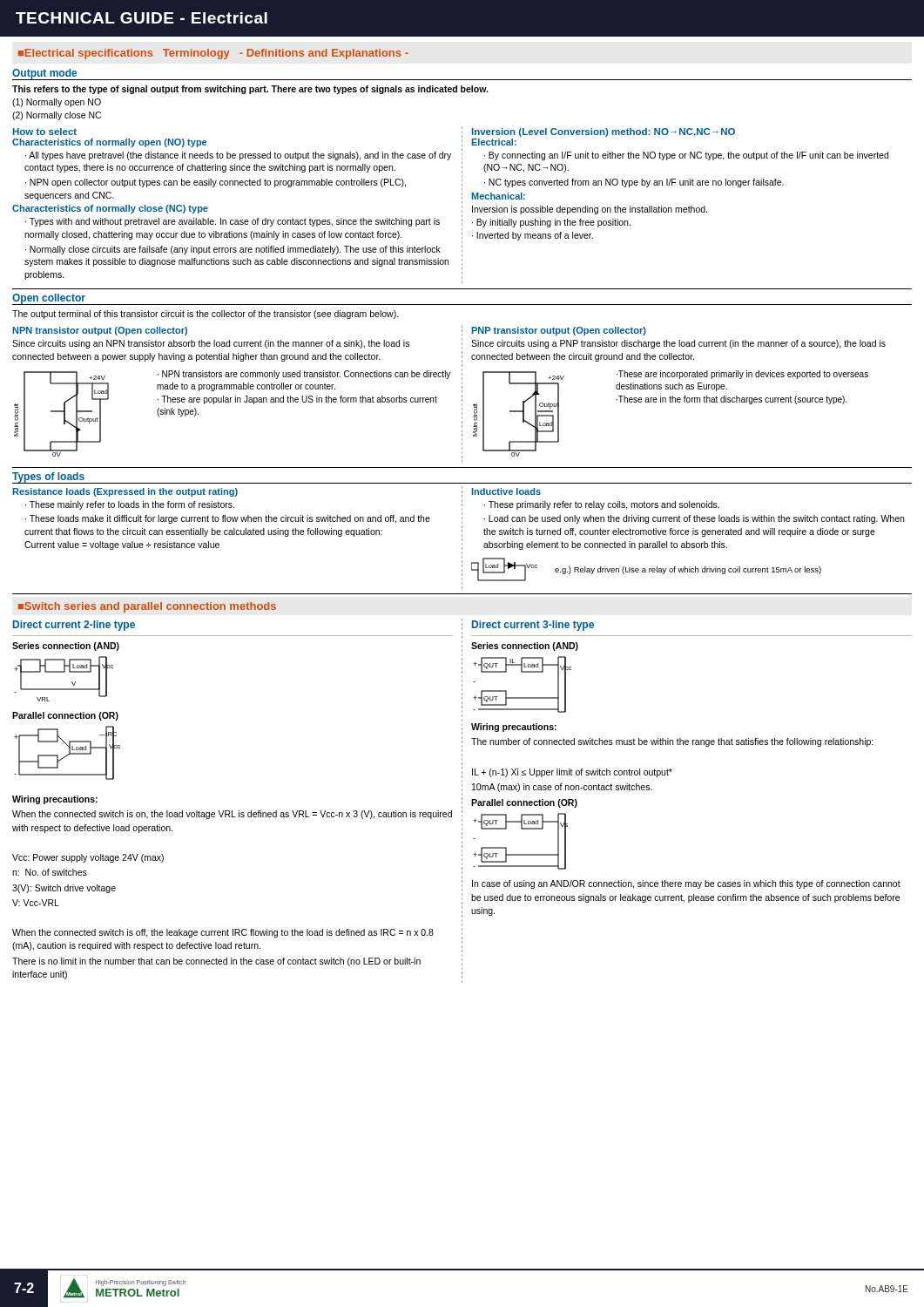Click where it says "Direct current 3-line type"
Image resolution: width=924 pixels, height=1307 pixels.
(x=533, y=625)
